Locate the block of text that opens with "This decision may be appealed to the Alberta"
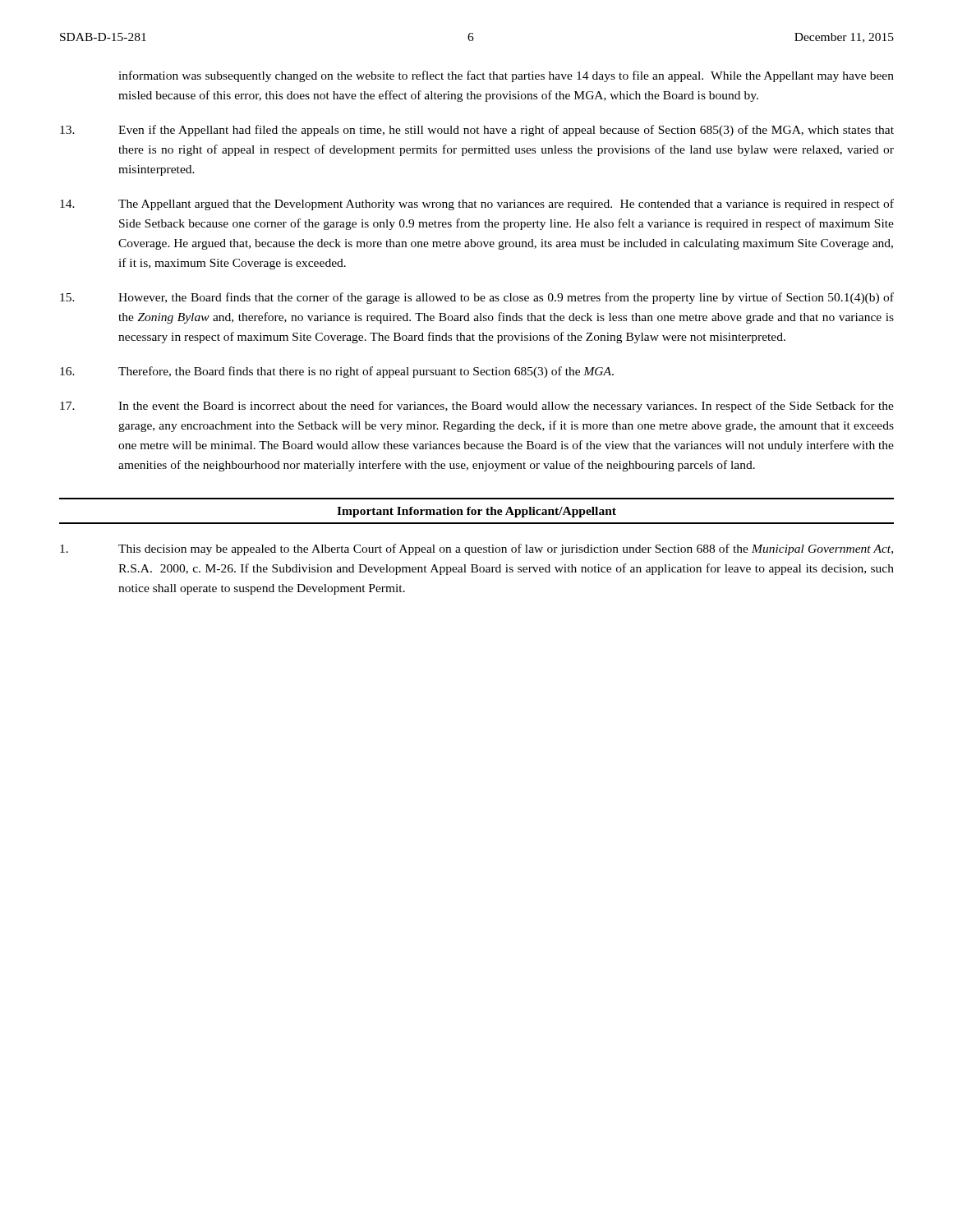The width and height of the screenshot is (953, 1232). tap(476, 569)
